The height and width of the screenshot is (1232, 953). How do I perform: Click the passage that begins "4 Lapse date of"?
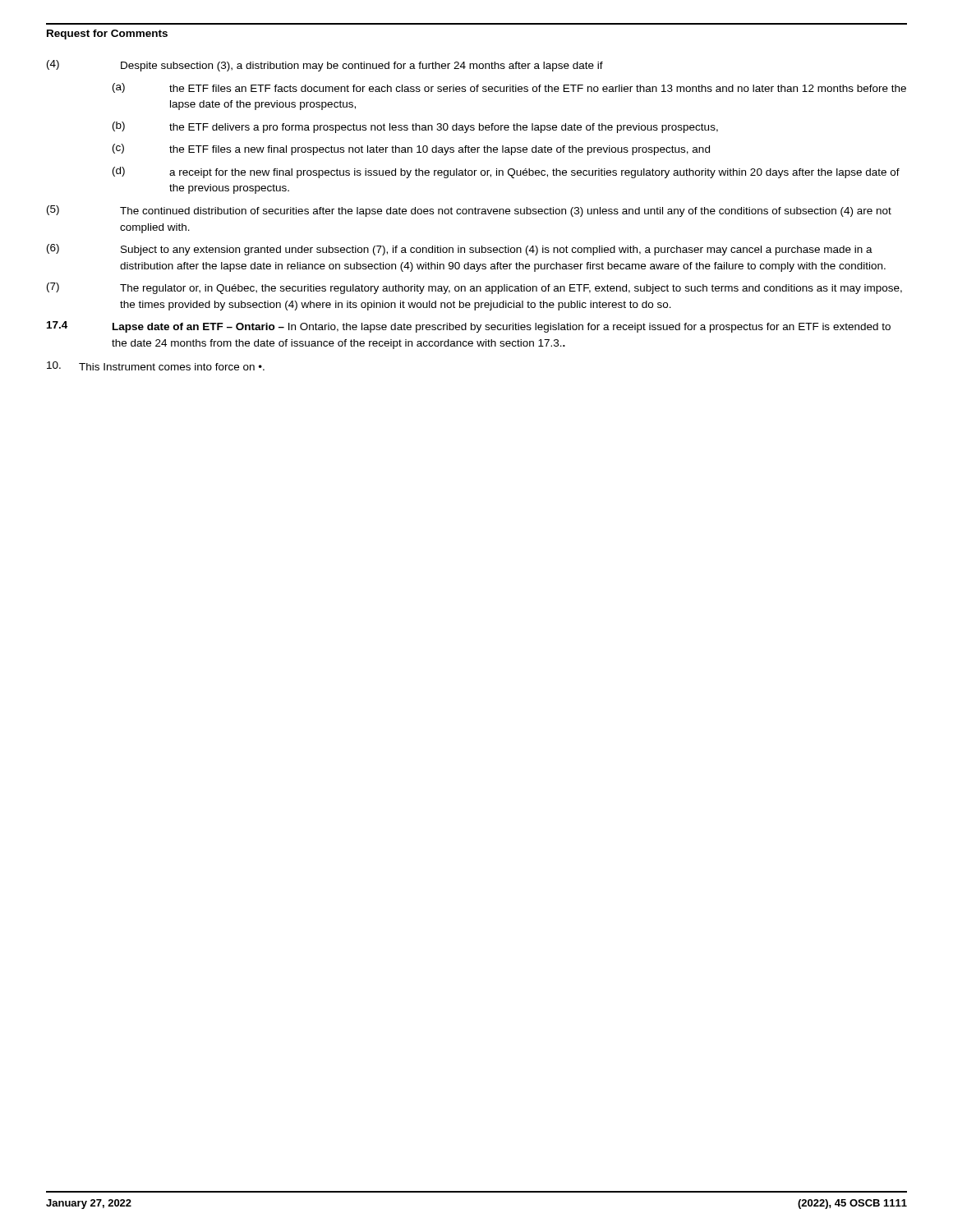click(x=476, y=335)
